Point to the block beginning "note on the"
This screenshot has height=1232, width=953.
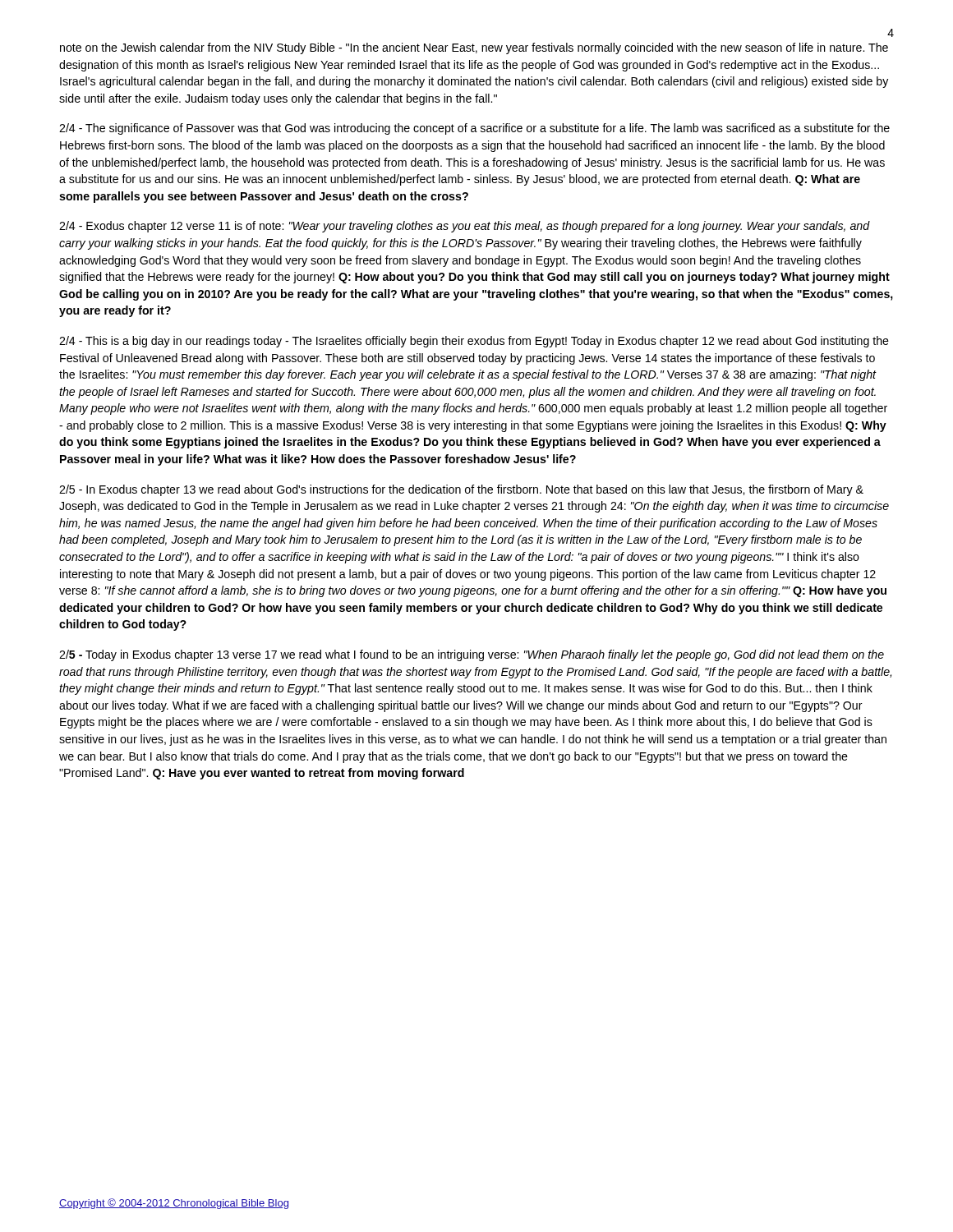474,73
